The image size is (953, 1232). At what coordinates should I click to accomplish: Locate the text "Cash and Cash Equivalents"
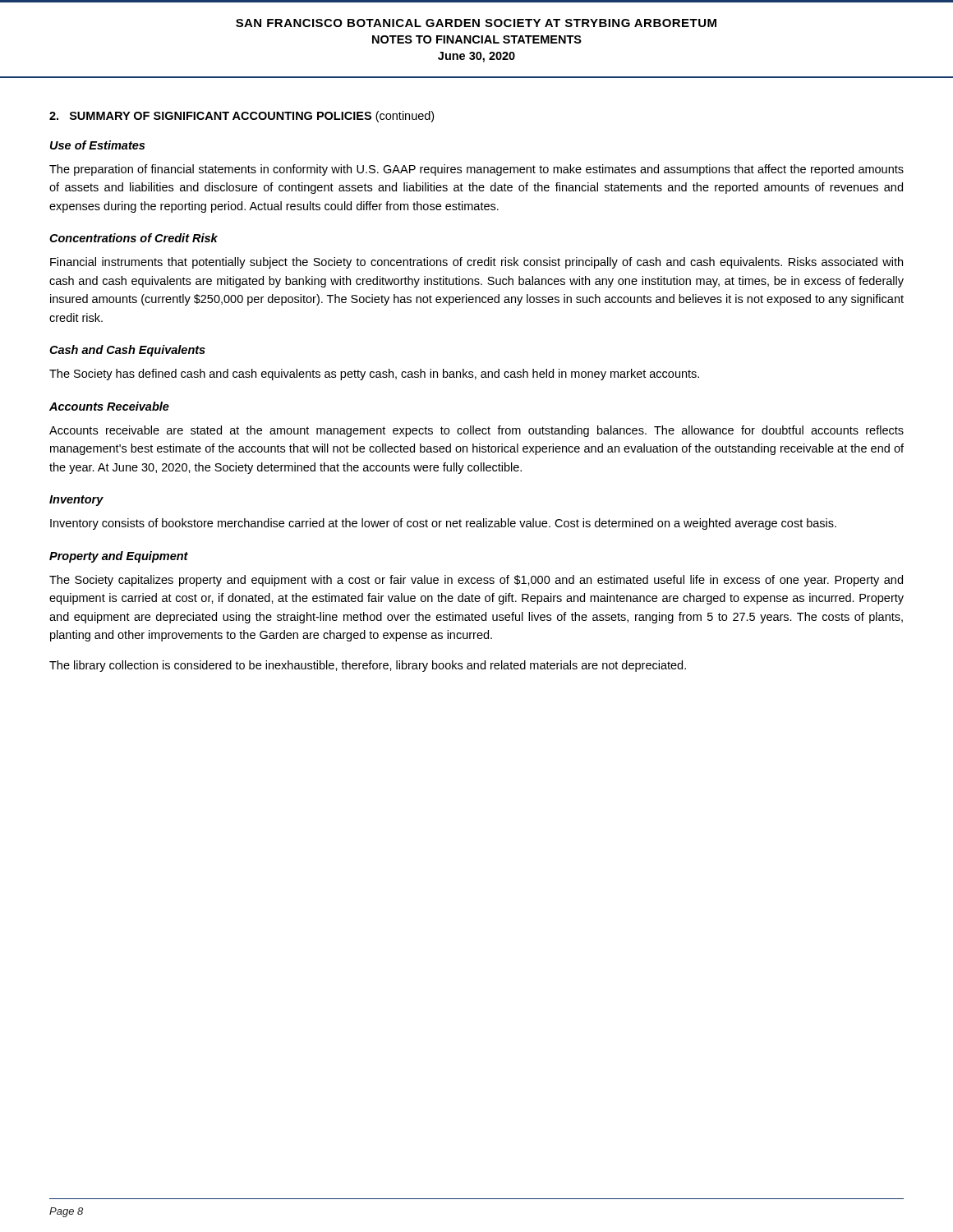(127, 350)
